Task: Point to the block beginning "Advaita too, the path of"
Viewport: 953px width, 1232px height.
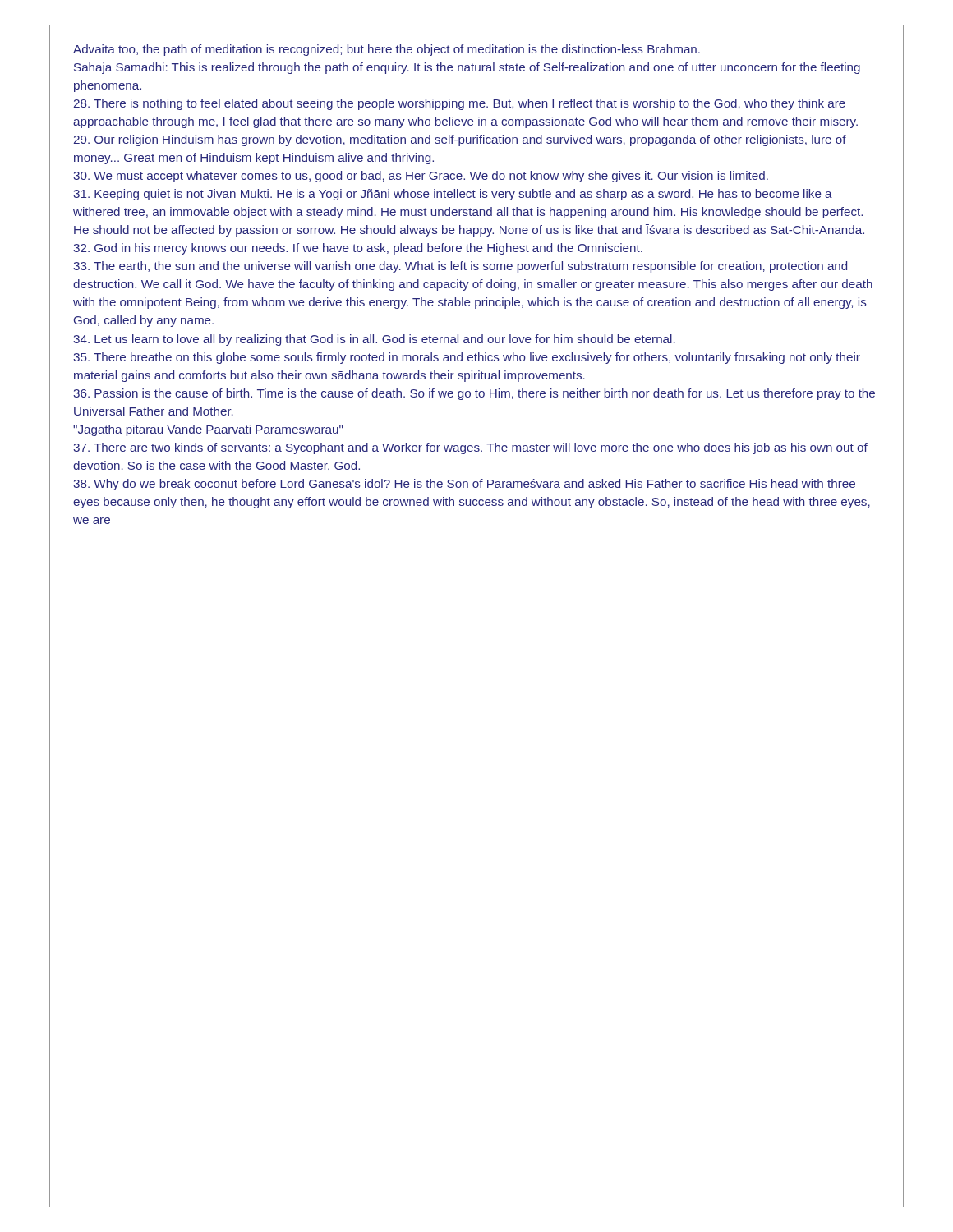Action: [476, 285]
